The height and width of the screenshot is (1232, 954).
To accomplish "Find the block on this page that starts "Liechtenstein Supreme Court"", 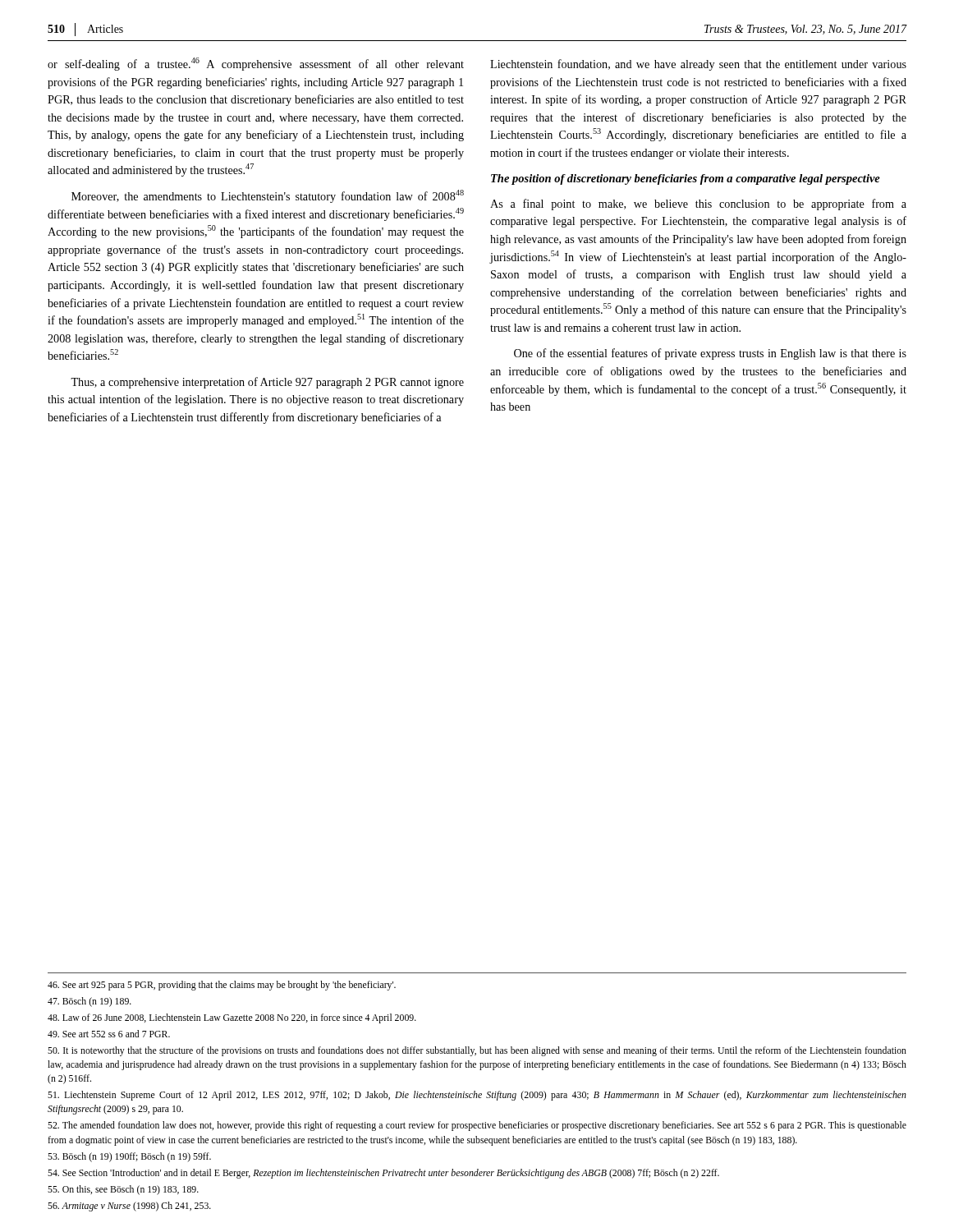I will [477, 1103].
